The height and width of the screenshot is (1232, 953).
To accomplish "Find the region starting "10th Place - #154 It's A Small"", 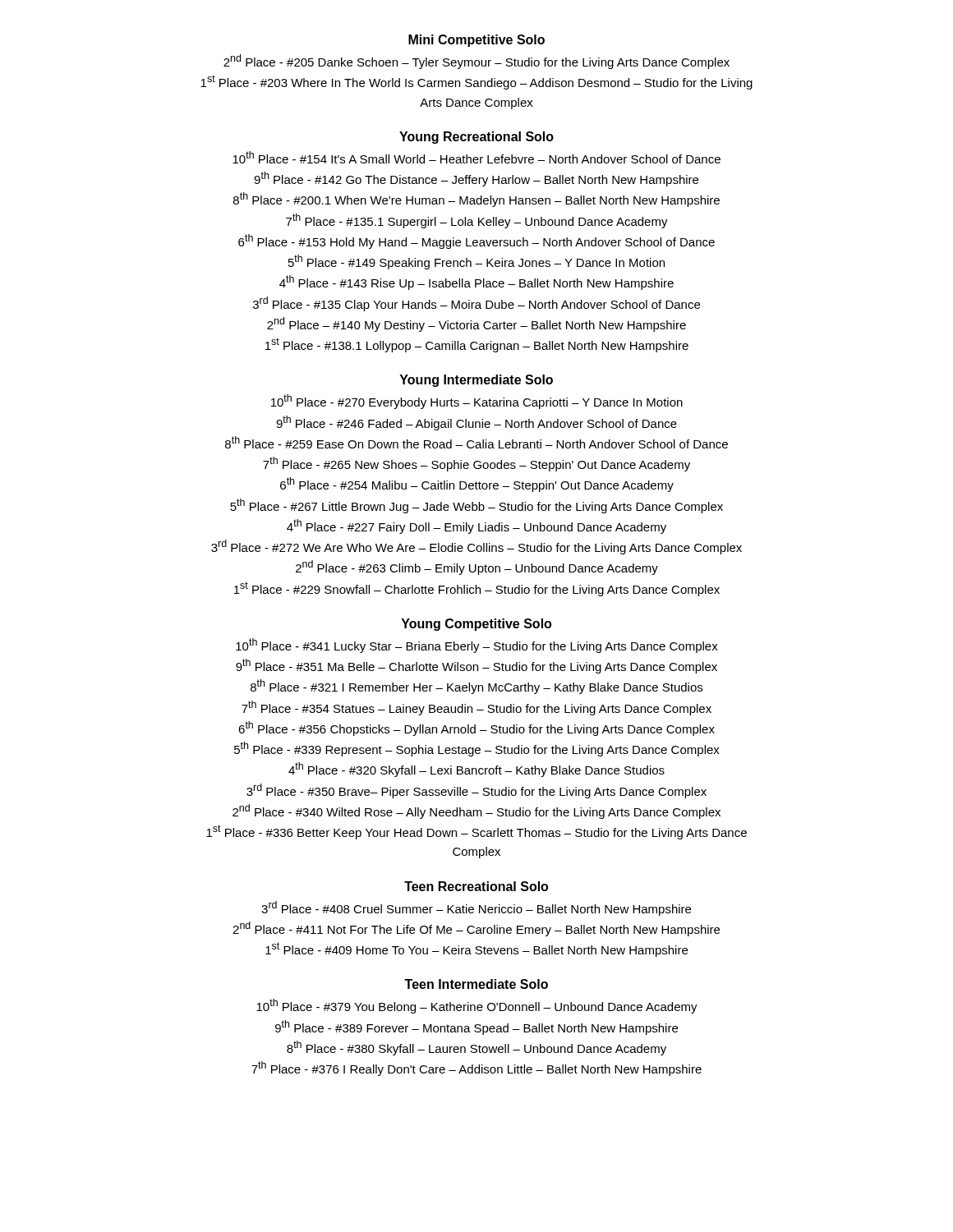I will coord(476,158).
